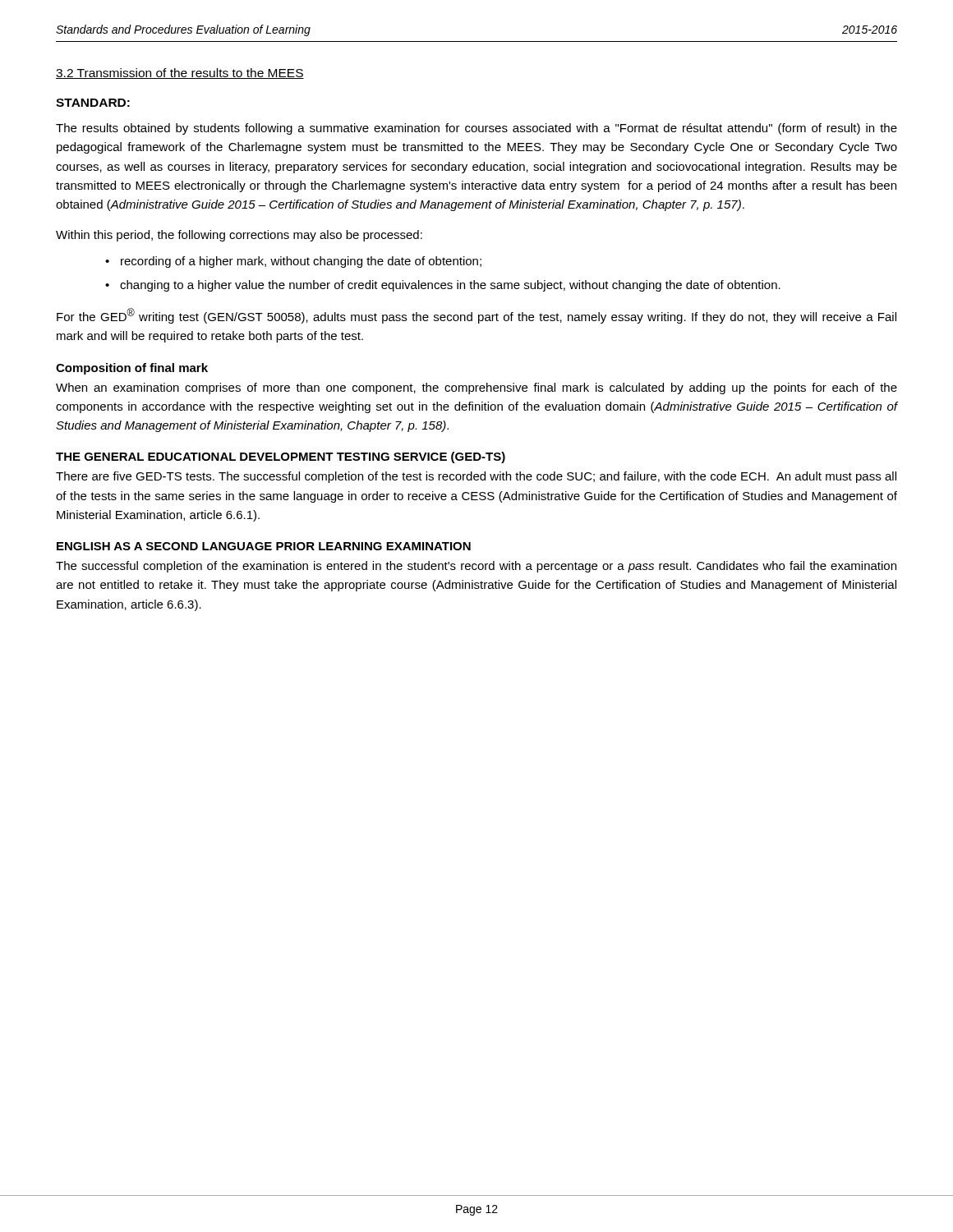Locate the section header that says "3.2 Transmission of"
This screenshot has height=1232, width=953.
click(x=180, y=73)
